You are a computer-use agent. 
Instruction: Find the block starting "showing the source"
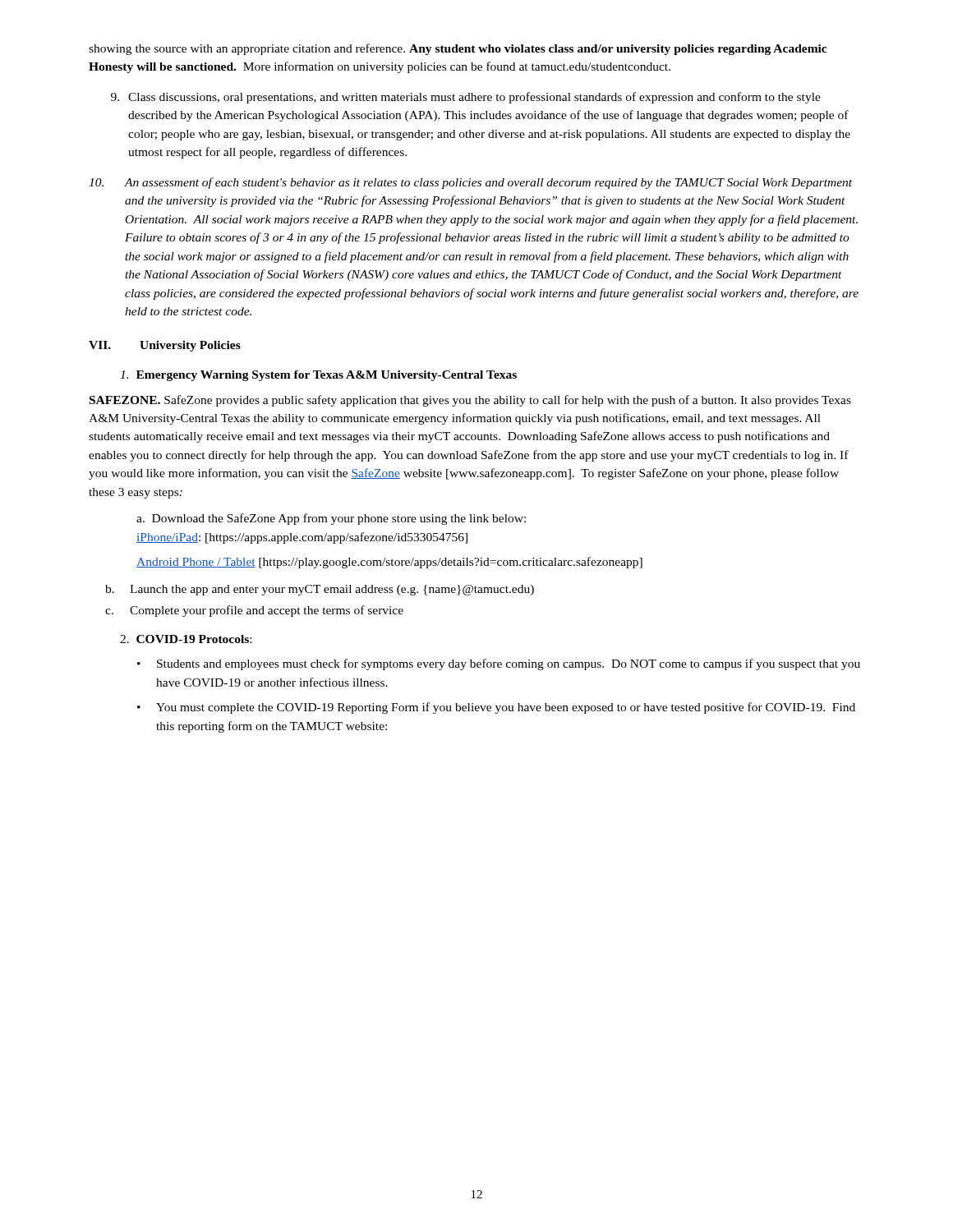click(458, 57)
